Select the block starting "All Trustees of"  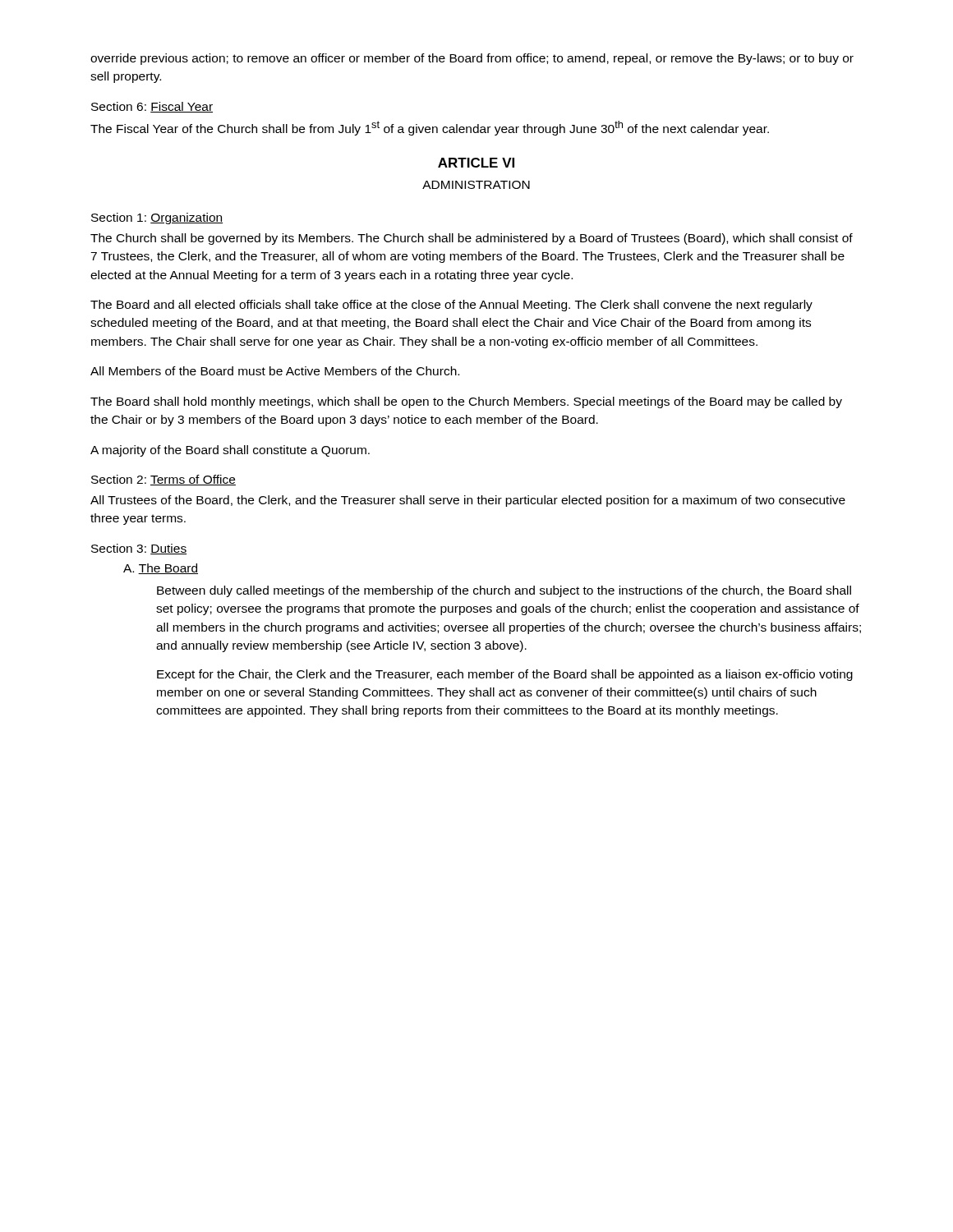pyautogui.click(x=468, y=509)
